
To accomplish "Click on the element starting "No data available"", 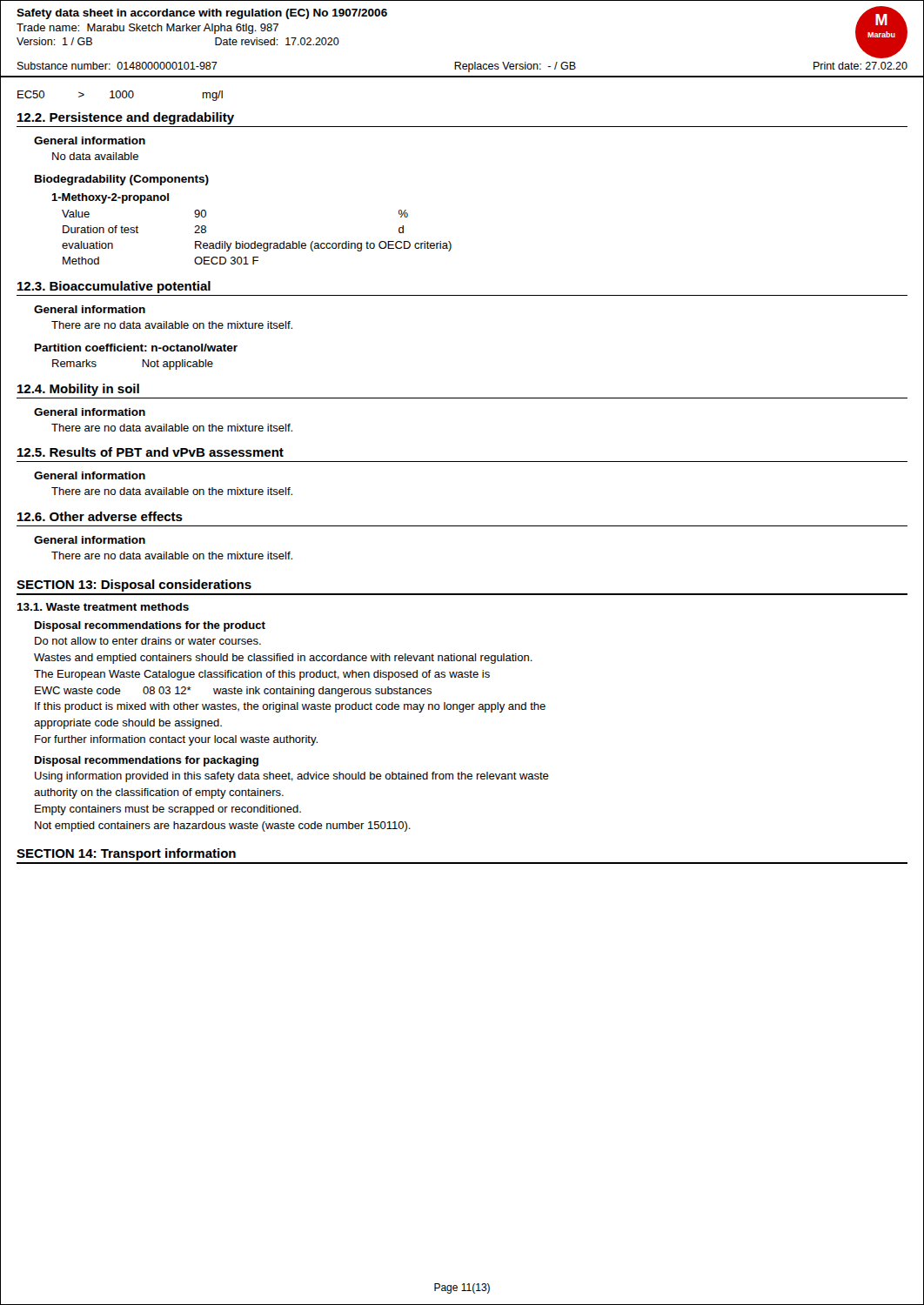I will pos(95,156).
